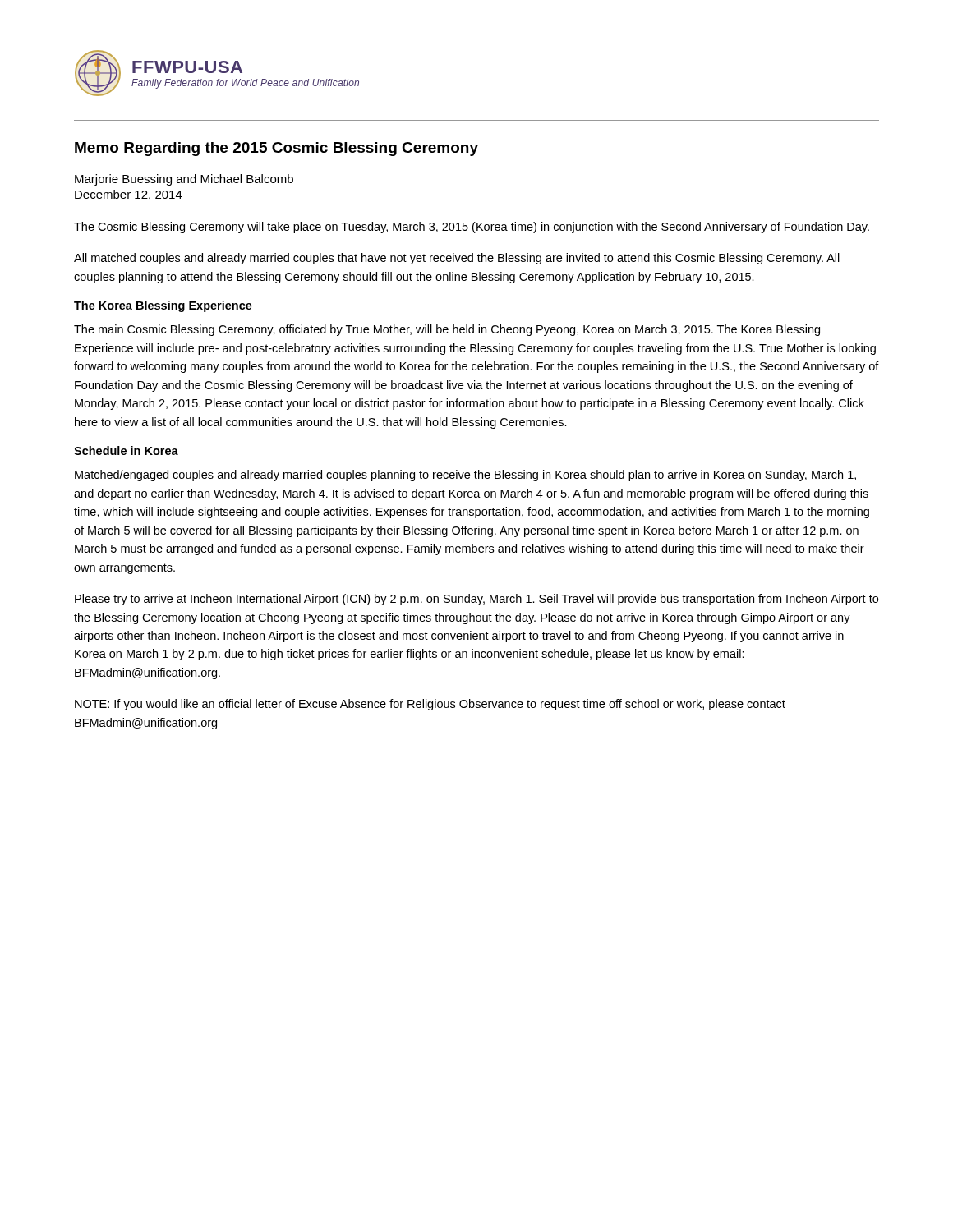
Task: Click on the title that reads "Memo Regarding the 2015 Cosmic Blessing Ceremony"
Action: tap(276, 147)
